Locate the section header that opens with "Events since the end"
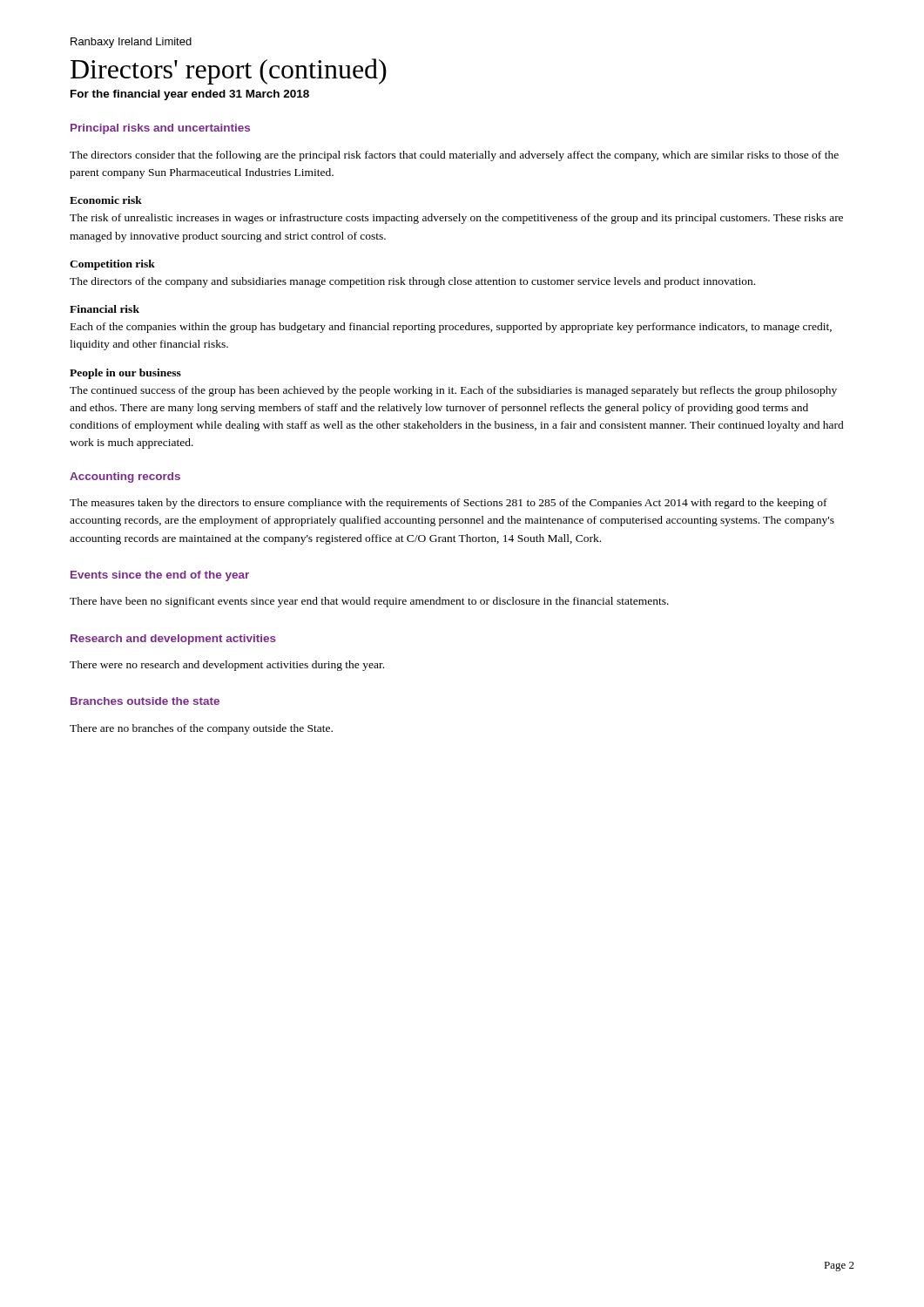924x1307 pixels. (160, 576)
